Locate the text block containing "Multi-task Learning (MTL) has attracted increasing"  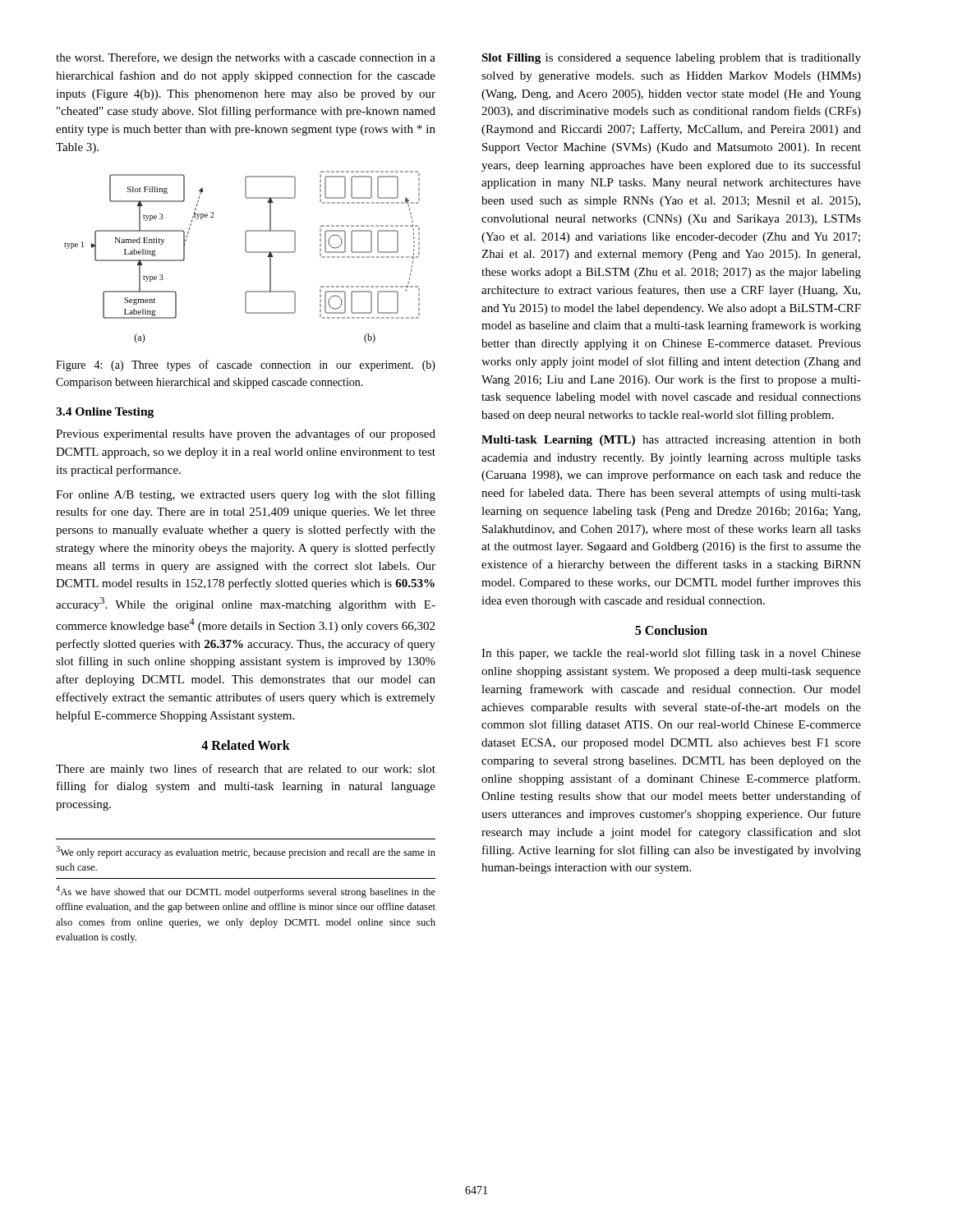671,520
